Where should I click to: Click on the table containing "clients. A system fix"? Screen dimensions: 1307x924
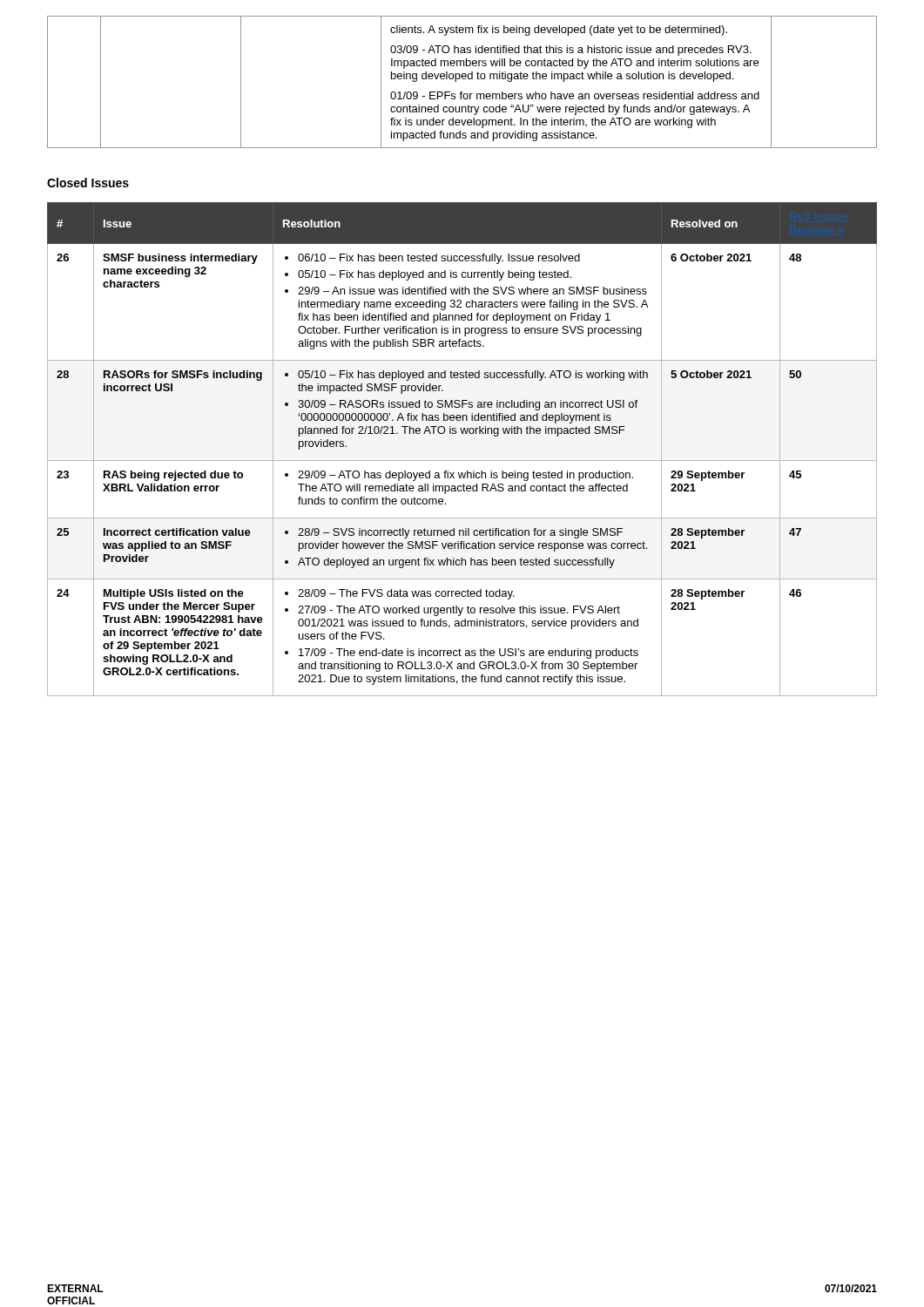[462, 82]
